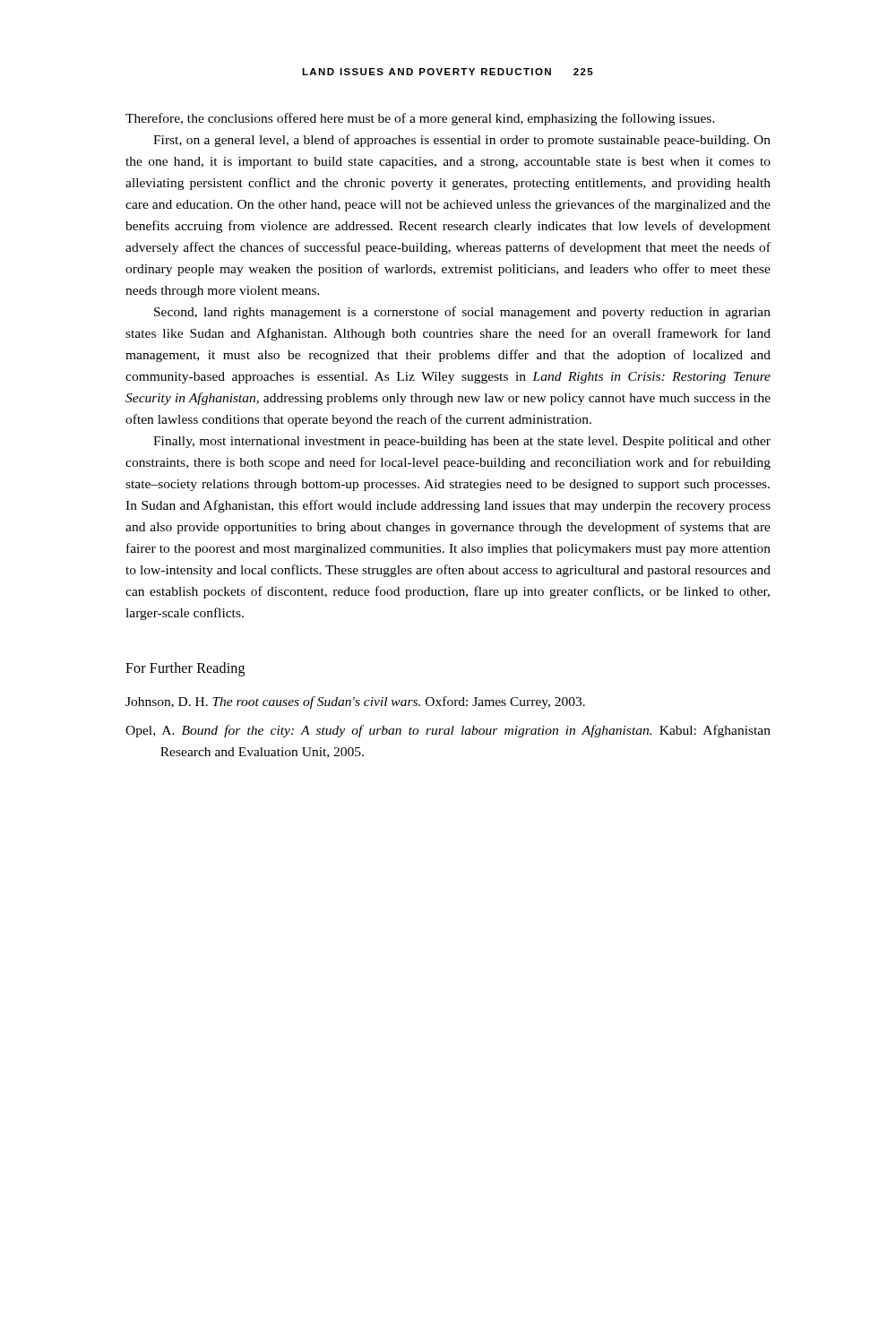Click the passage that begins "Therefore, the conclusions offered here must be of"

pos(448,118)
